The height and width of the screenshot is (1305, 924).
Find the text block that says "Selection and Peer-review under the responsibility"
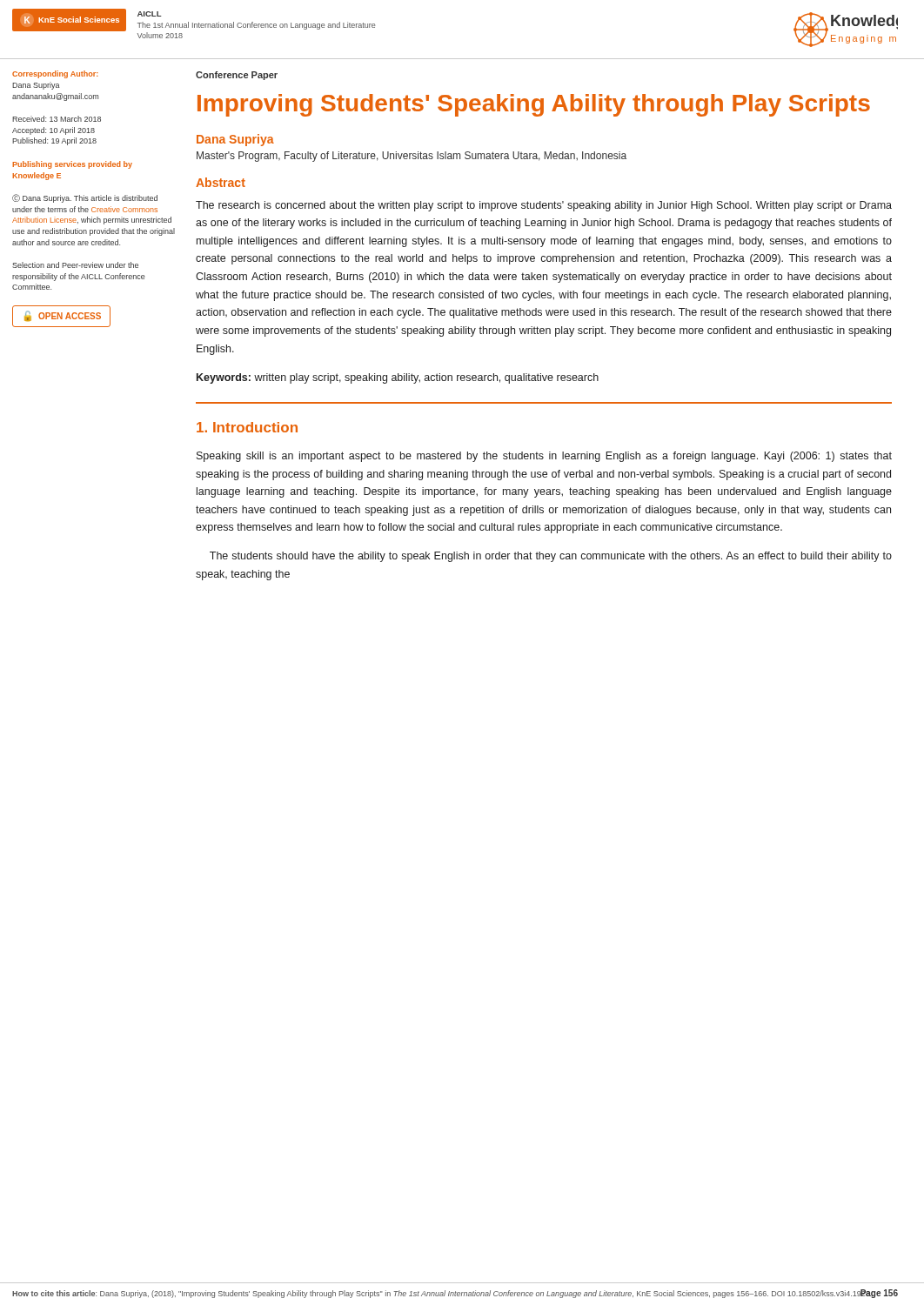point(96,277)
